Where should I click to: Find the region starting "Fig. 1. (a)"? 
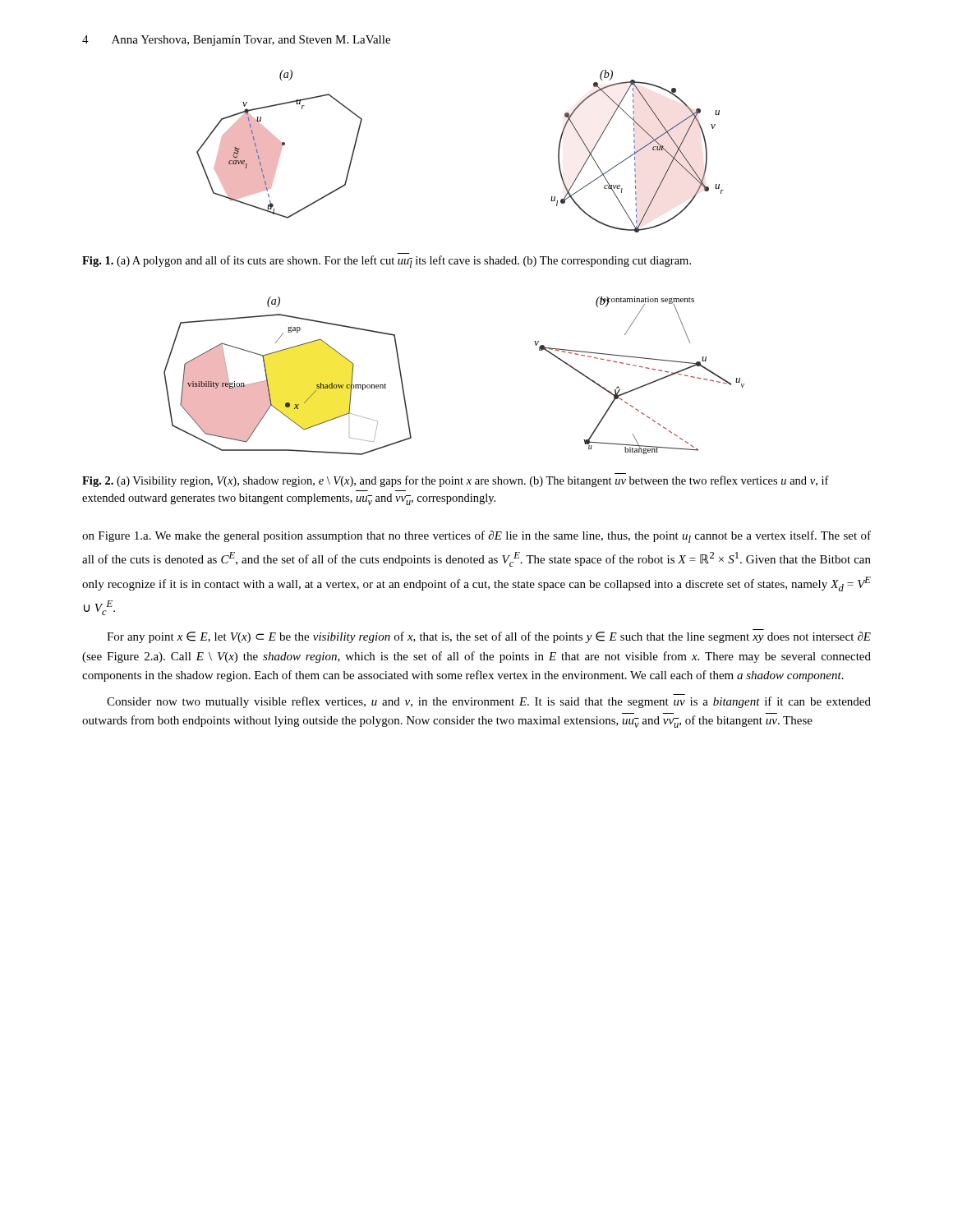tap(387, 262)
